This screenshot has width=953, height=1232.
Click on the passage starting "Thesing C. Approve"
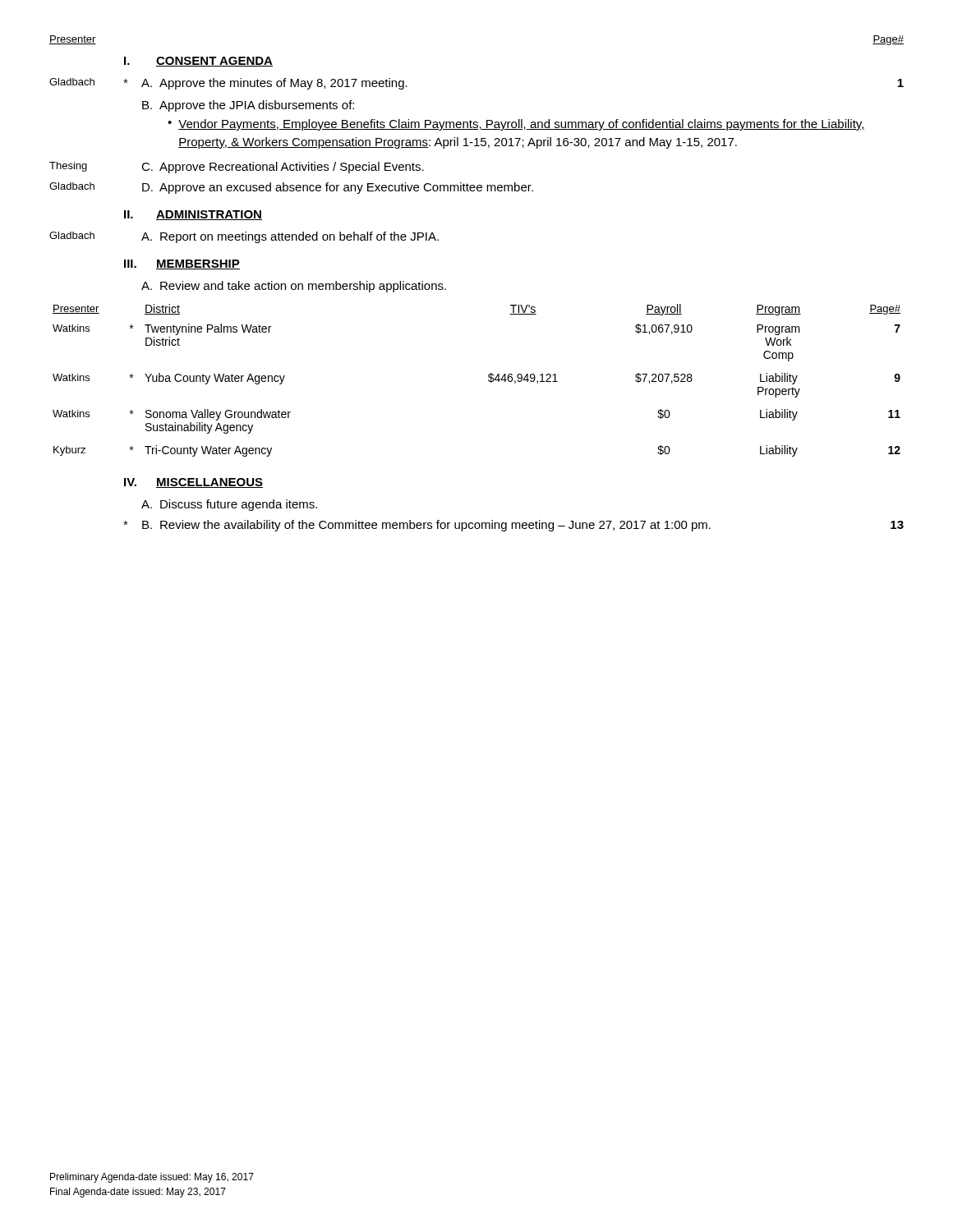[237, 168]
